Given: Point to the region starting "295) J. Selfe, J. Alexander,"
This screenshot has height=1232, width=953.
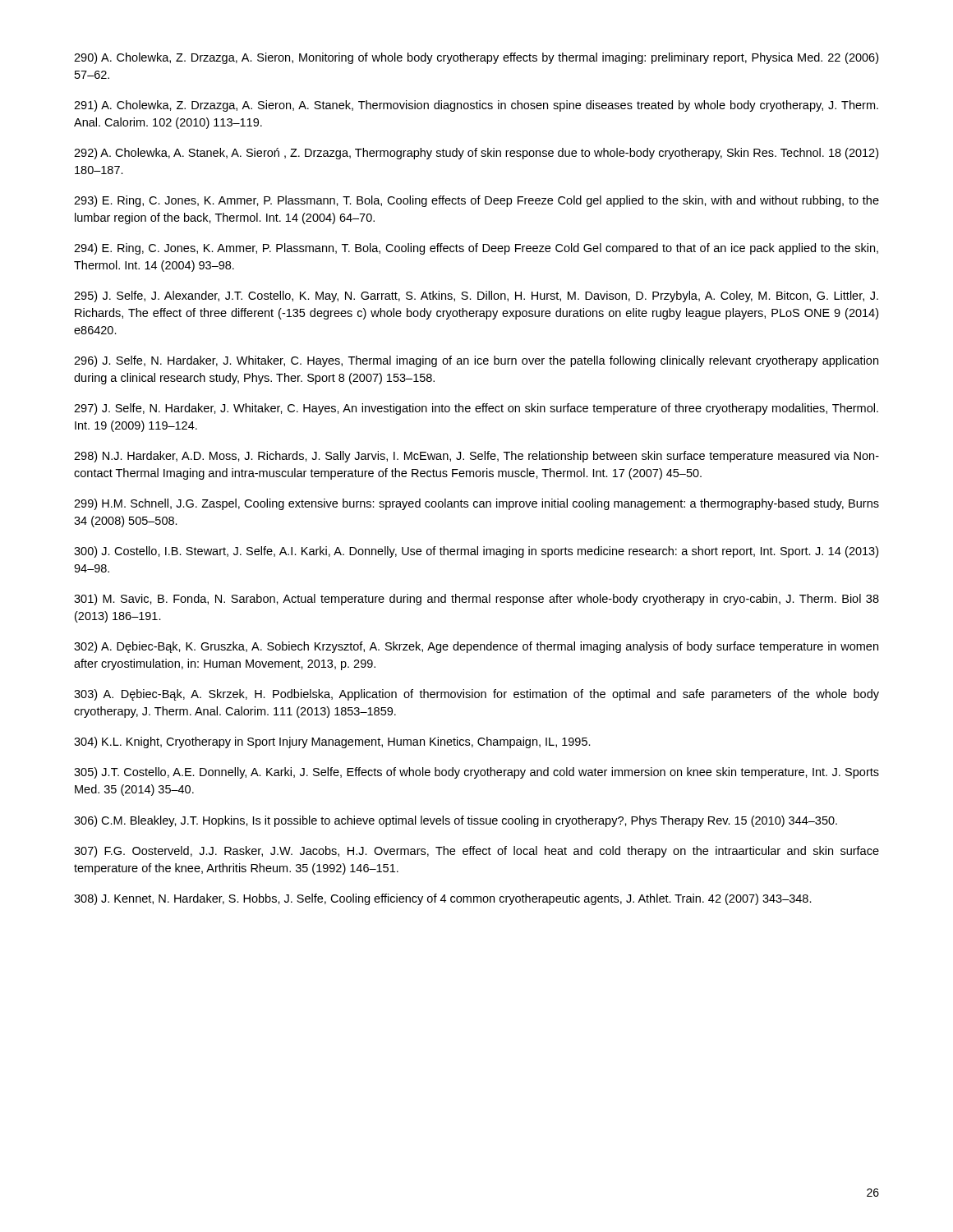Looking at the screenshot, I should pos(476,313).
